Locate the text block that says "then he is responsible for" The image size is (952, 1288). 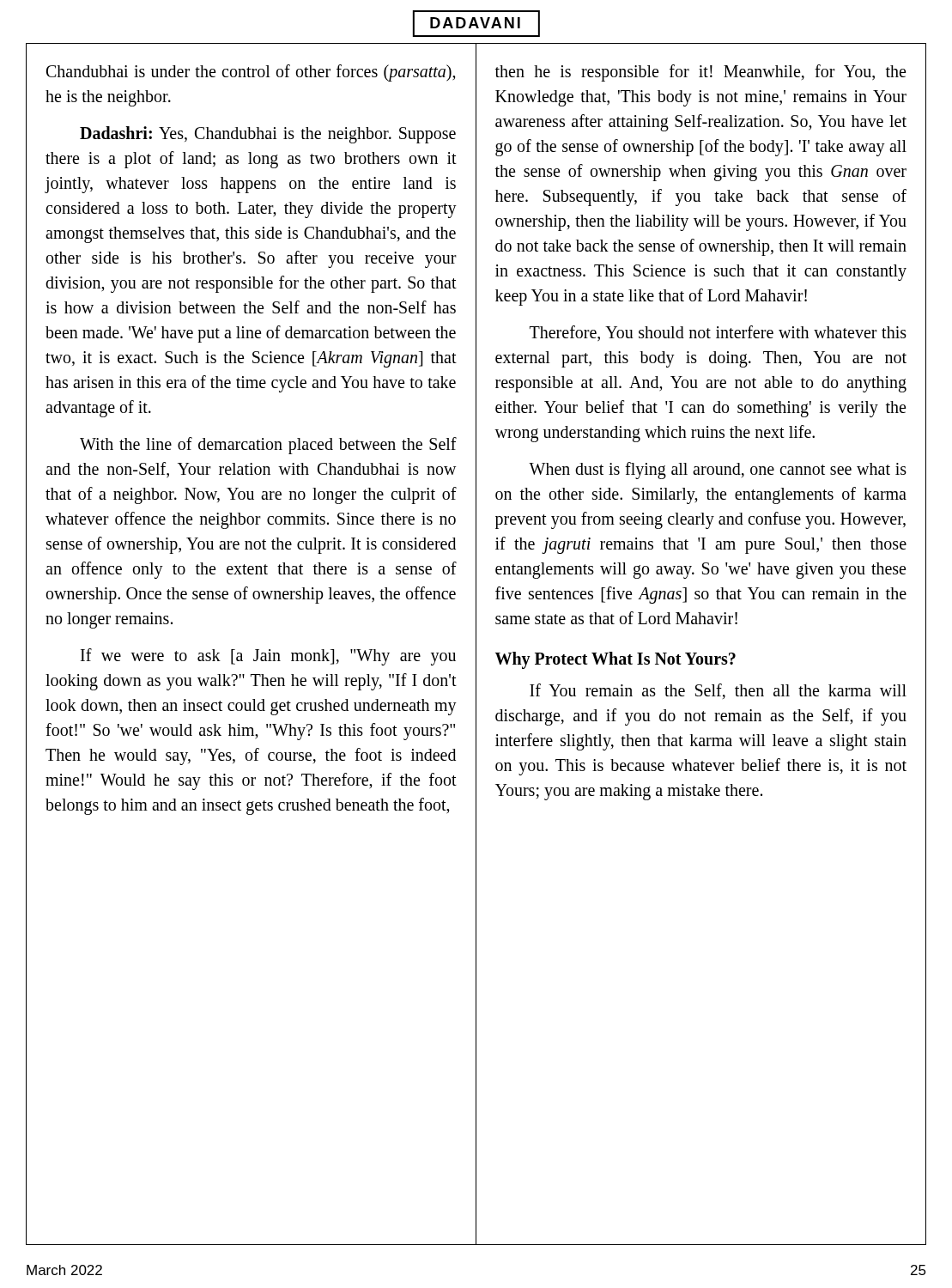(701, 184)
